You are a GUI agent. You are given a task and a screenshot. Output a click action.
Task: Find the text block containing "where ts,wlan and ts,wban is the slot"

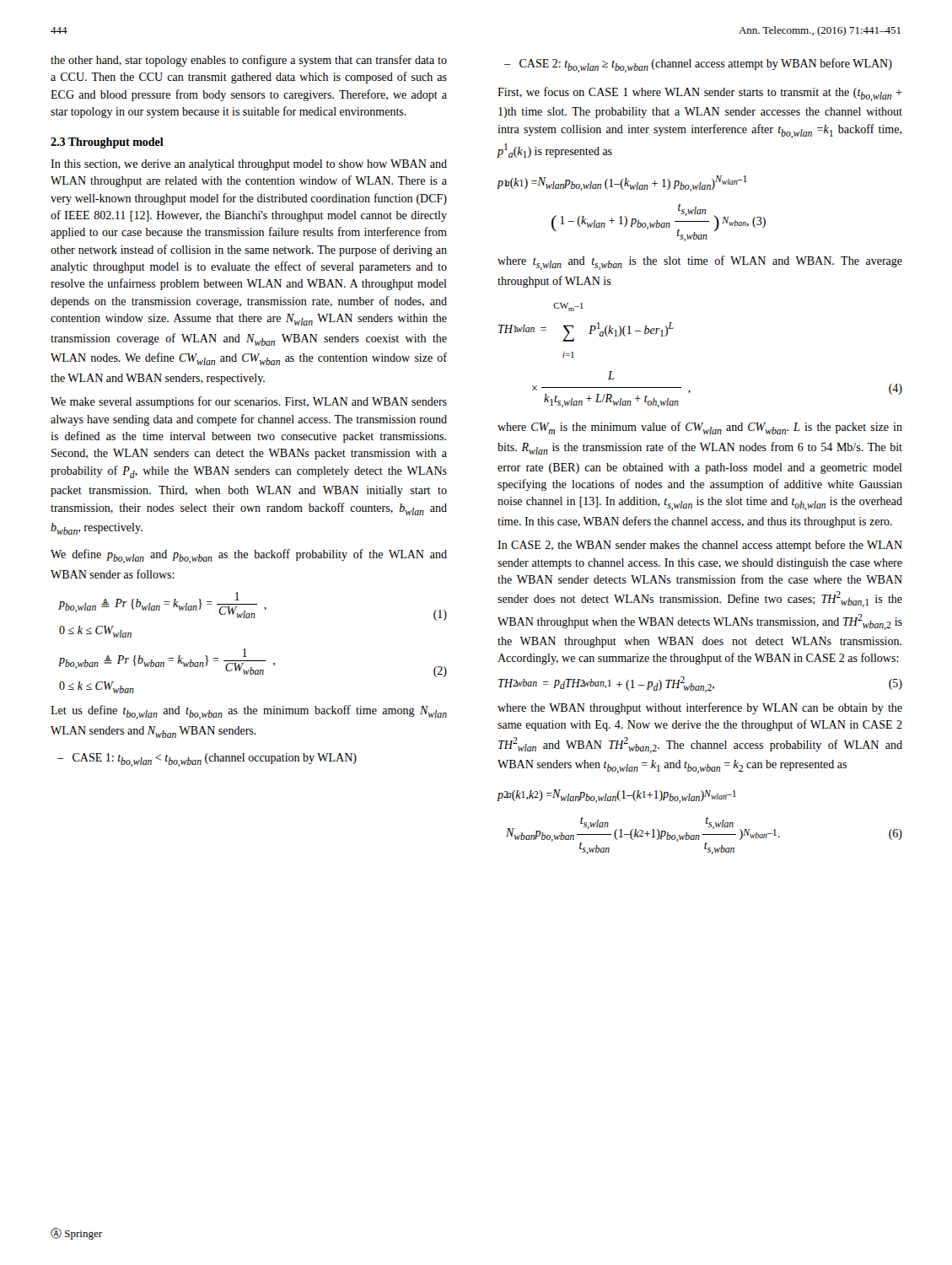pos(700,272)
